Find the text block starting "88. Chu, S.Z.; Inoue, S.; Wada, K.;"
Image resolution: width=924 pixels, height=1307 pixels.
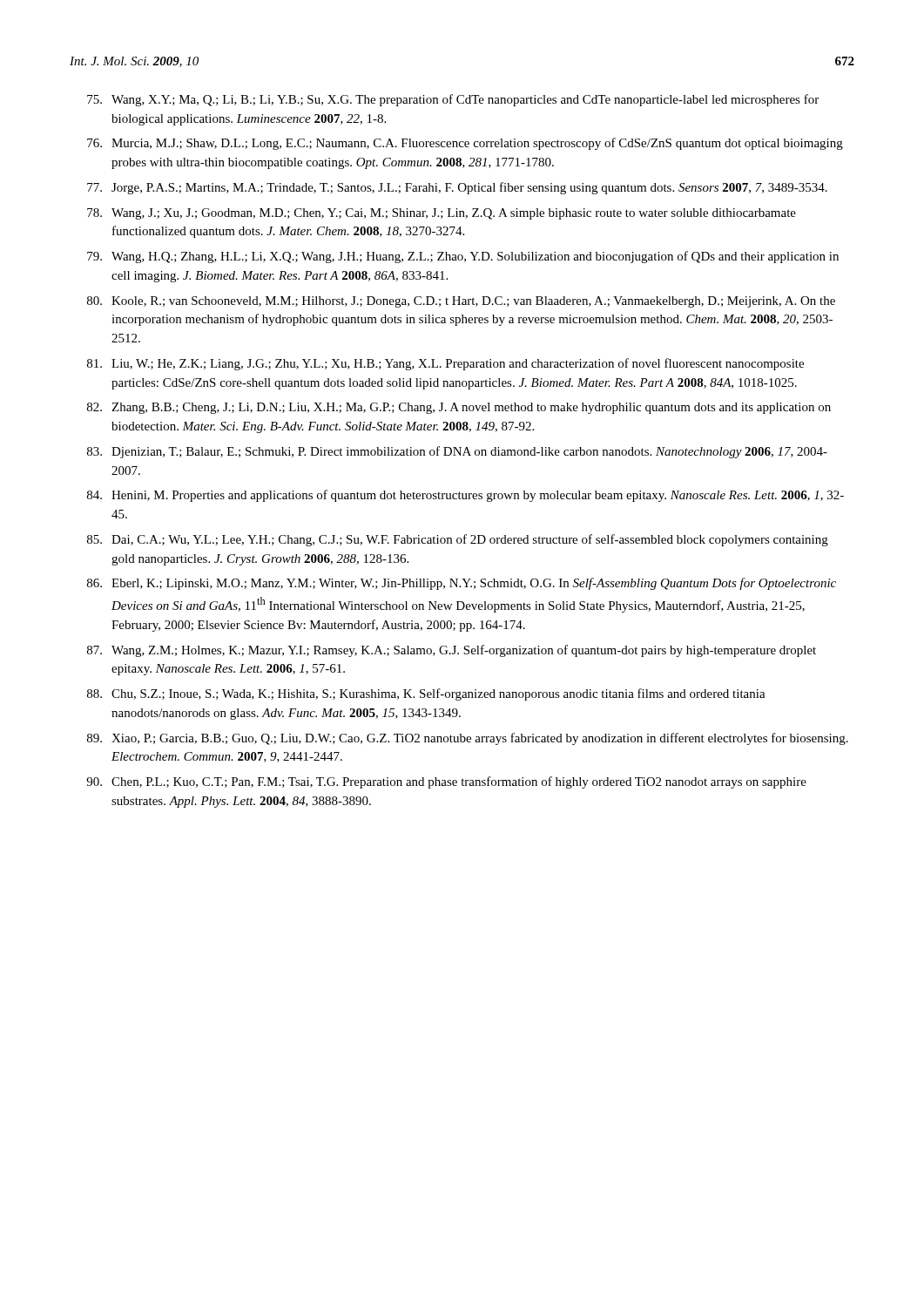(x=462, y=704)
